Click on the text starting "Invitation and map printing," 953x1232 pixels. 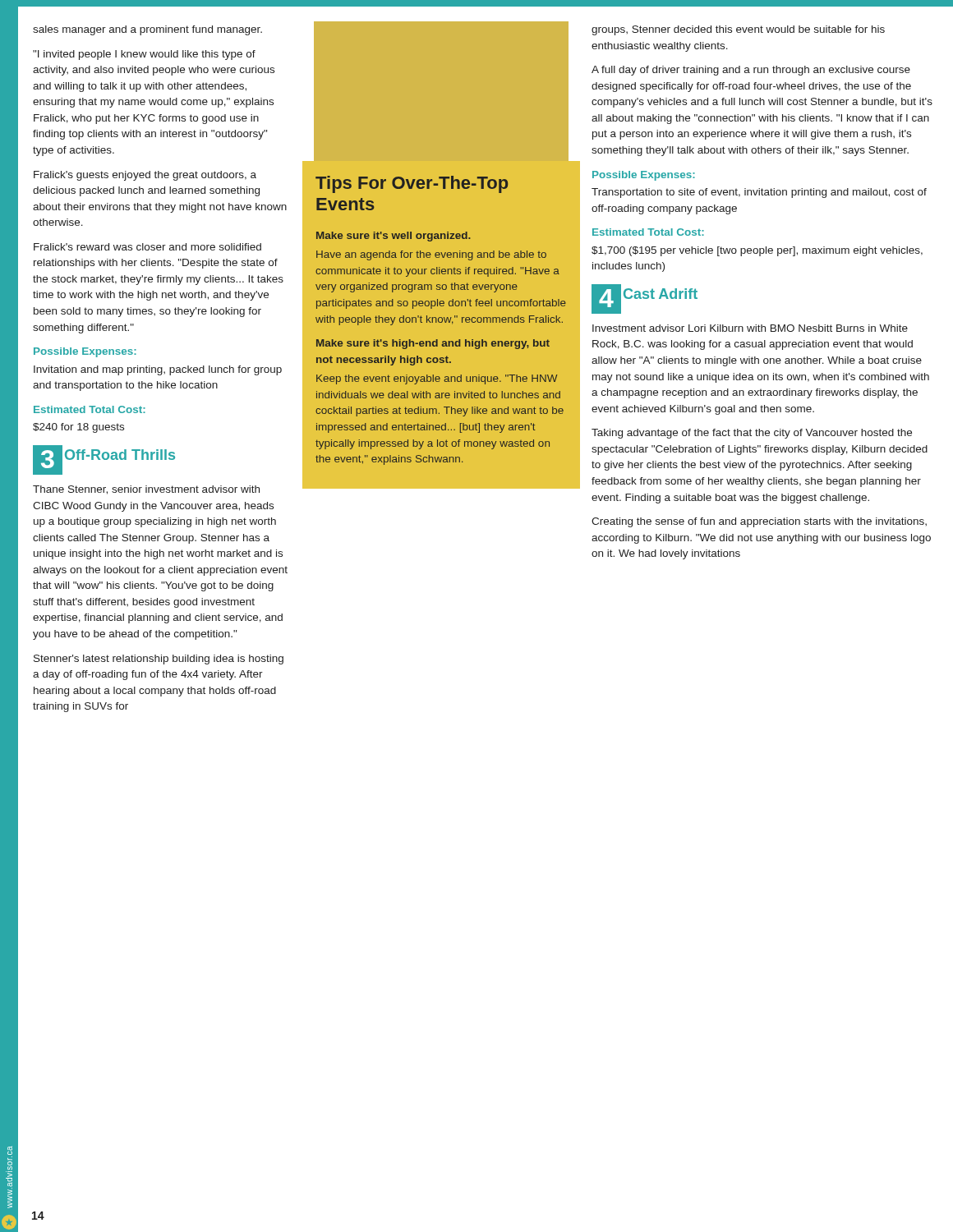160,377
